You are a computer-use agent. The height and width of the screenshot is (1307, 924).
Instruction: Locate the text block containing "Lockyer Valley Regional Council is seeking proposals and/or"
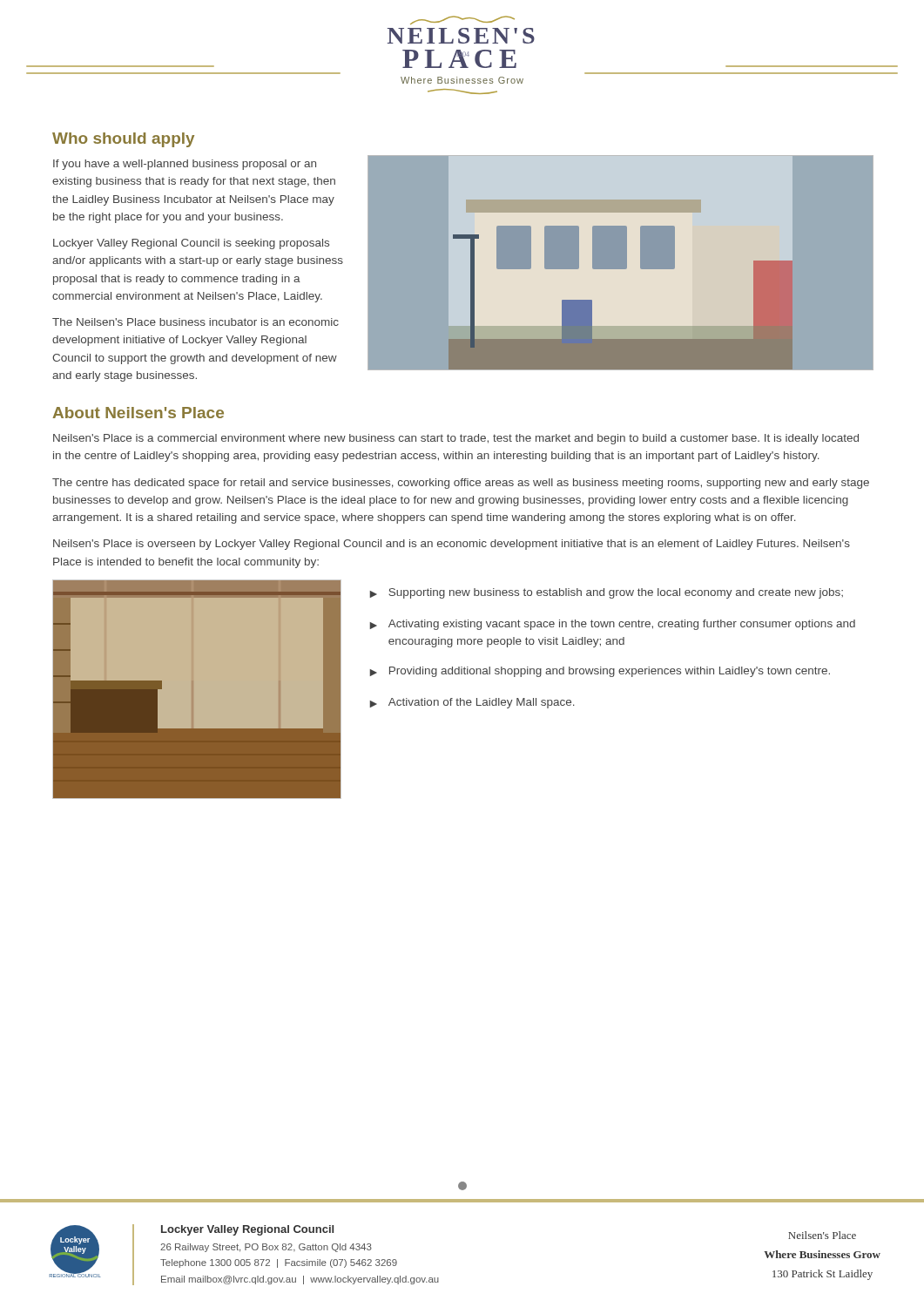[x=198, y=269]
